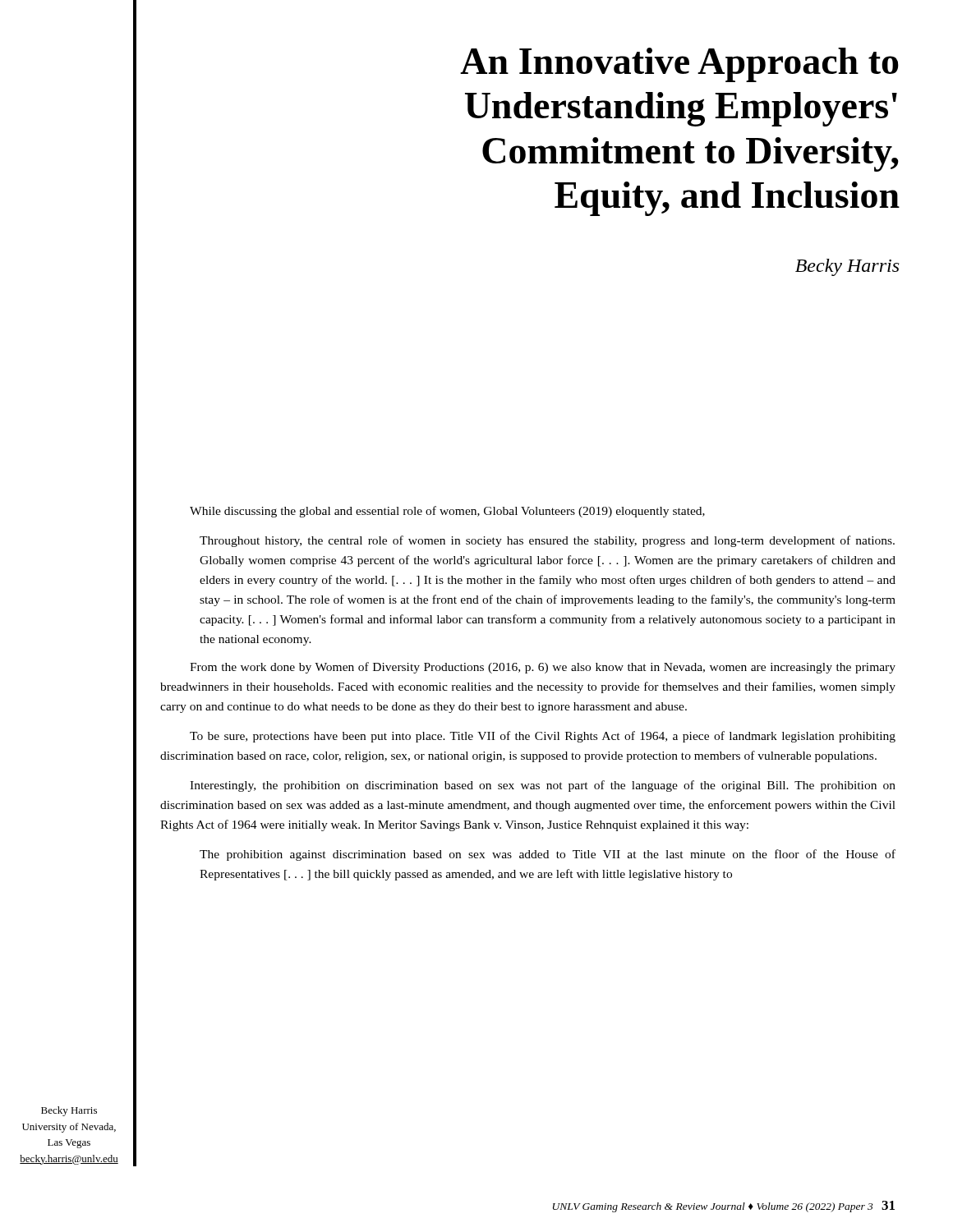Locate the text block starting "The prohibition against discrimination based on"
The height and width of the screenshot is (1232, 953).
(548, 864)
